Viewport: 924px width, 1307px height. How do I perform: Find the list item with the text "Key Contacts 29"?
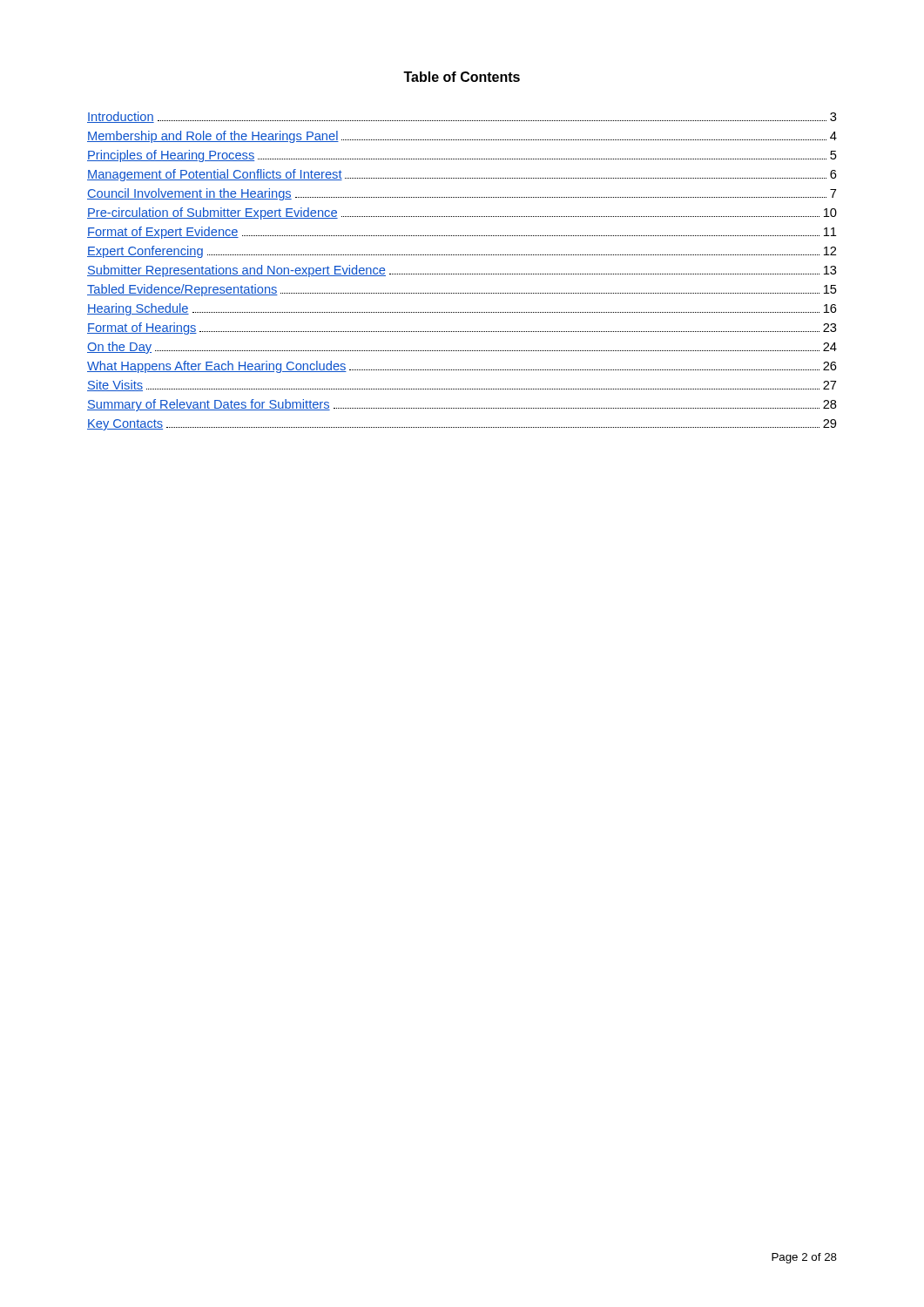click(462, 423)
